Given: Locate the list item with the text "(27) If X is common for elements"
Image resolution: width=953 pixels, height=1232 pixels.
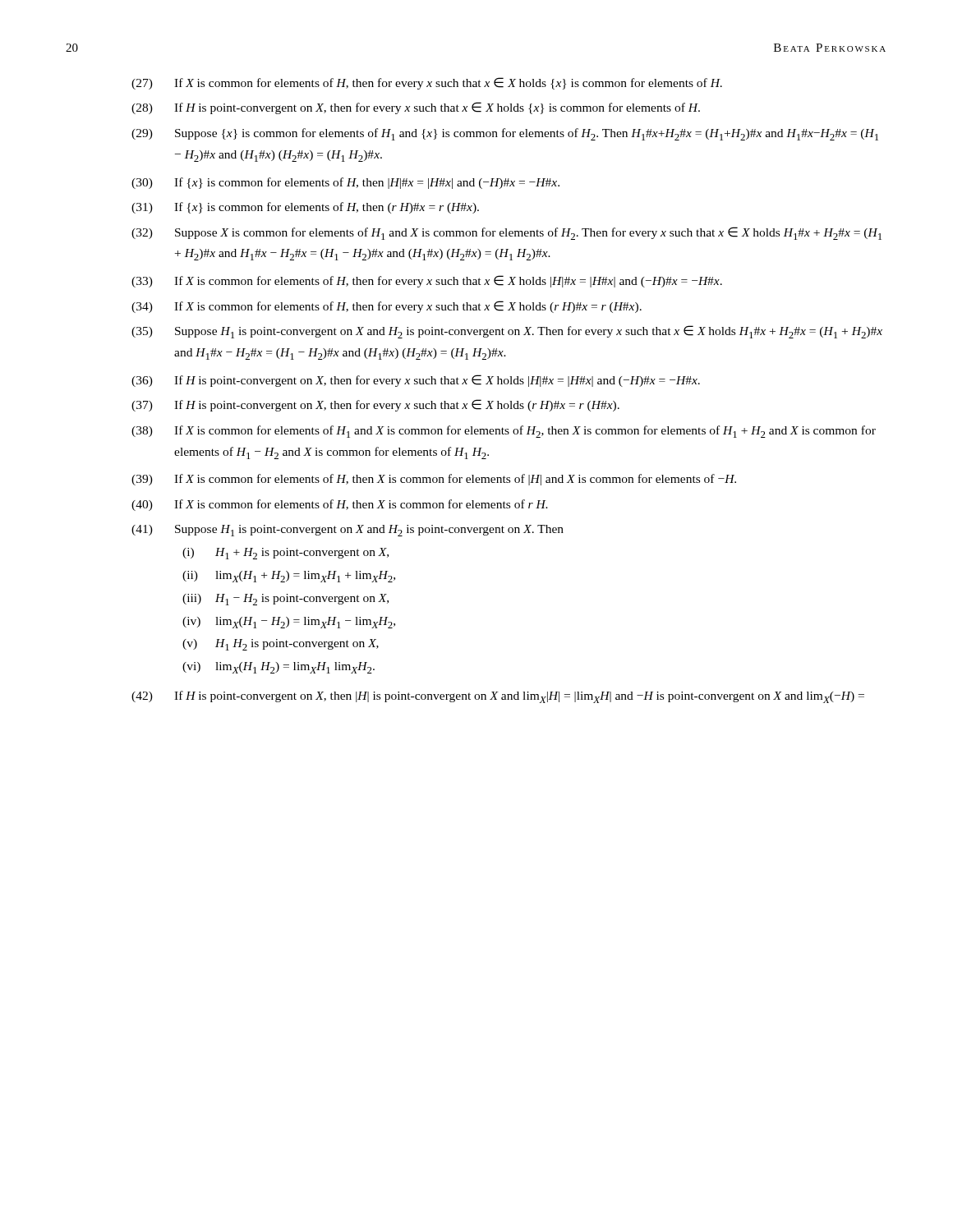Looking at the screenshot, I should (x=509, y=83).
